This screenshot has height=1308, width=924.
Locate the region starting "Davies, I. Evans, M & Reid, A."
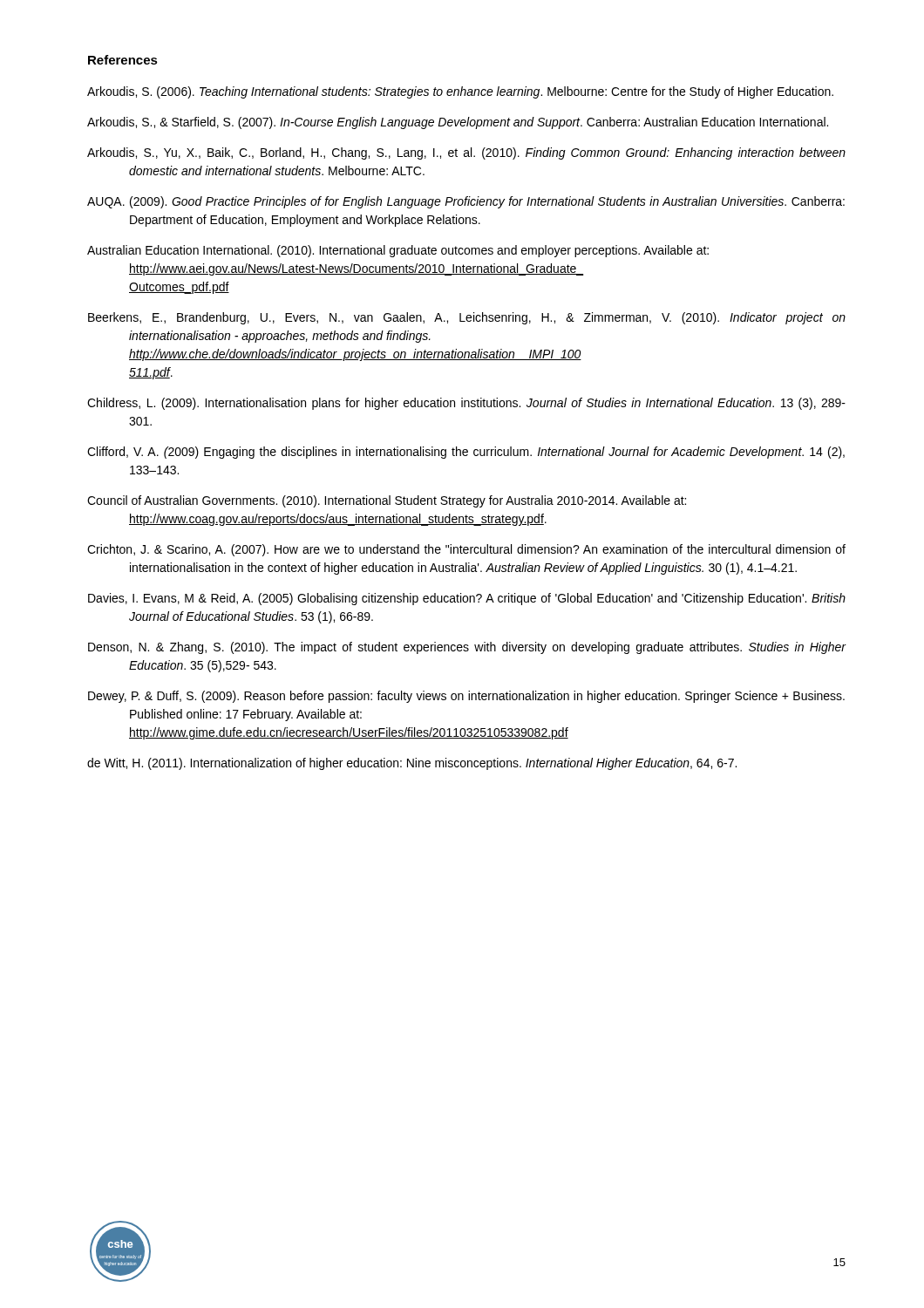tap(466, 607)
